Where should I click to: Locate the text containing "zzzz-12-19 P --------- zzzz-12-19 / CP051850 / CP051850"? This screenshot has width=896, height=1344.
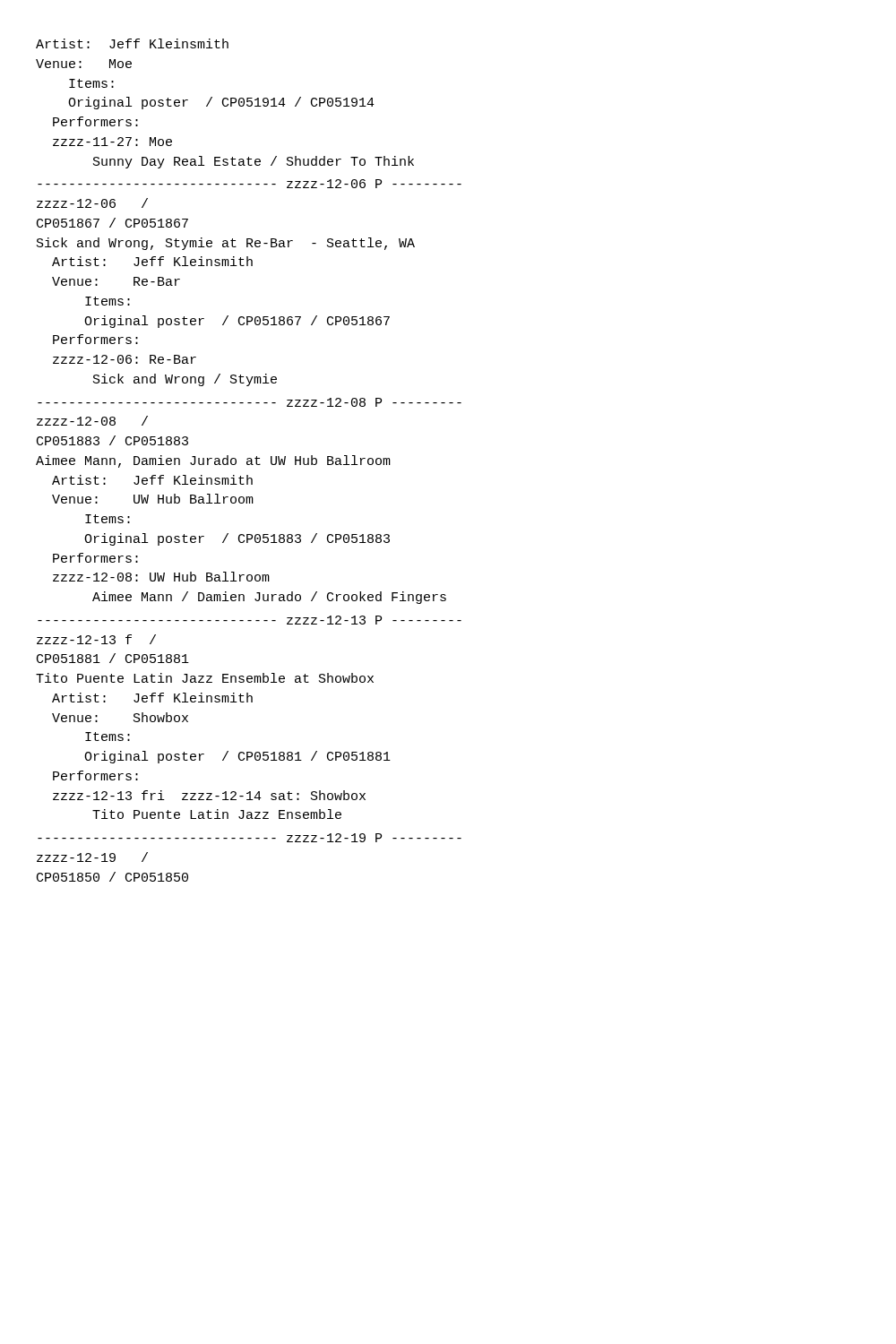pos(250,838)
